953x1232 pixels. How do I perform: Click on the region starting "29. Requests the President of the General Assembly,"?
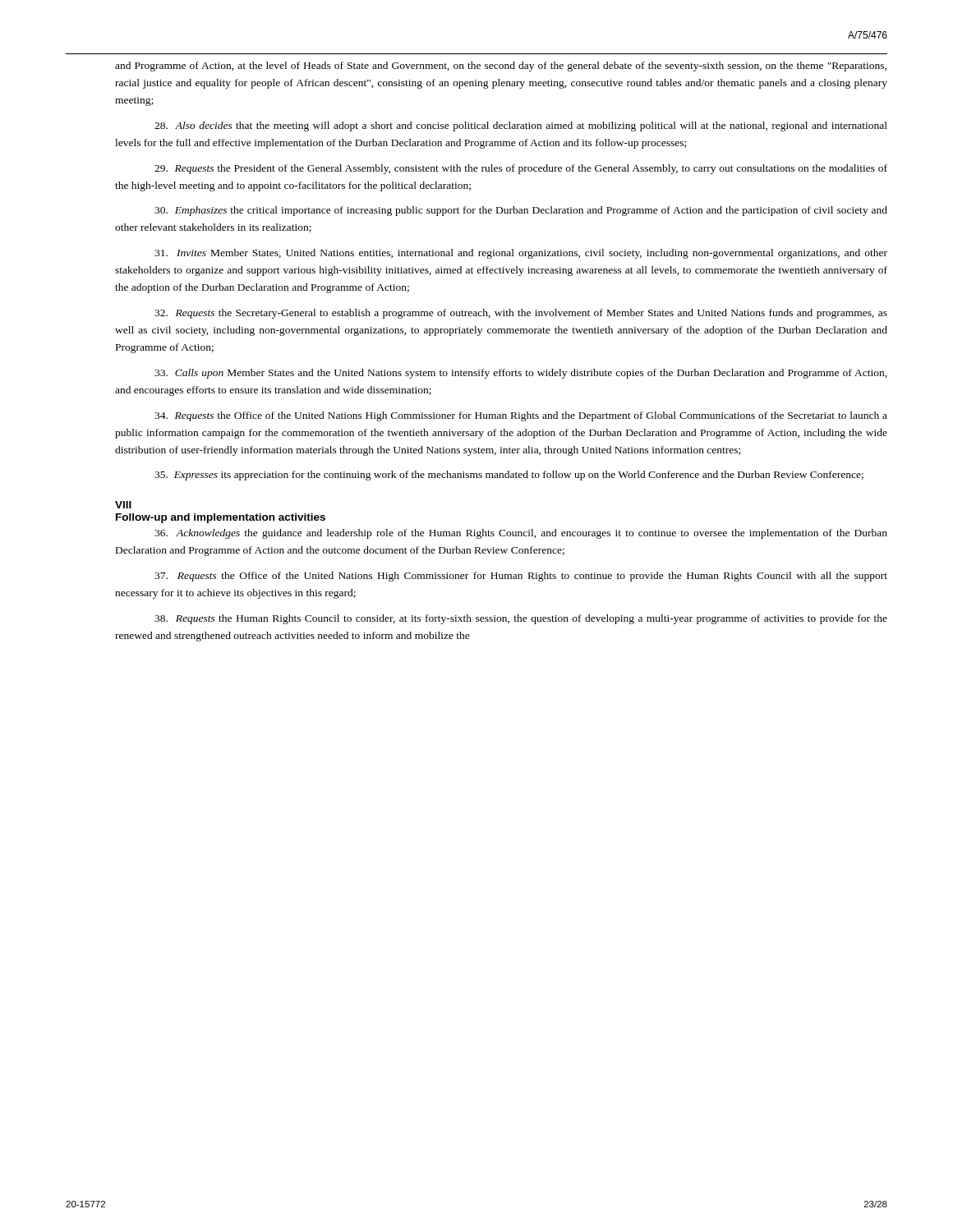point(501,176)
